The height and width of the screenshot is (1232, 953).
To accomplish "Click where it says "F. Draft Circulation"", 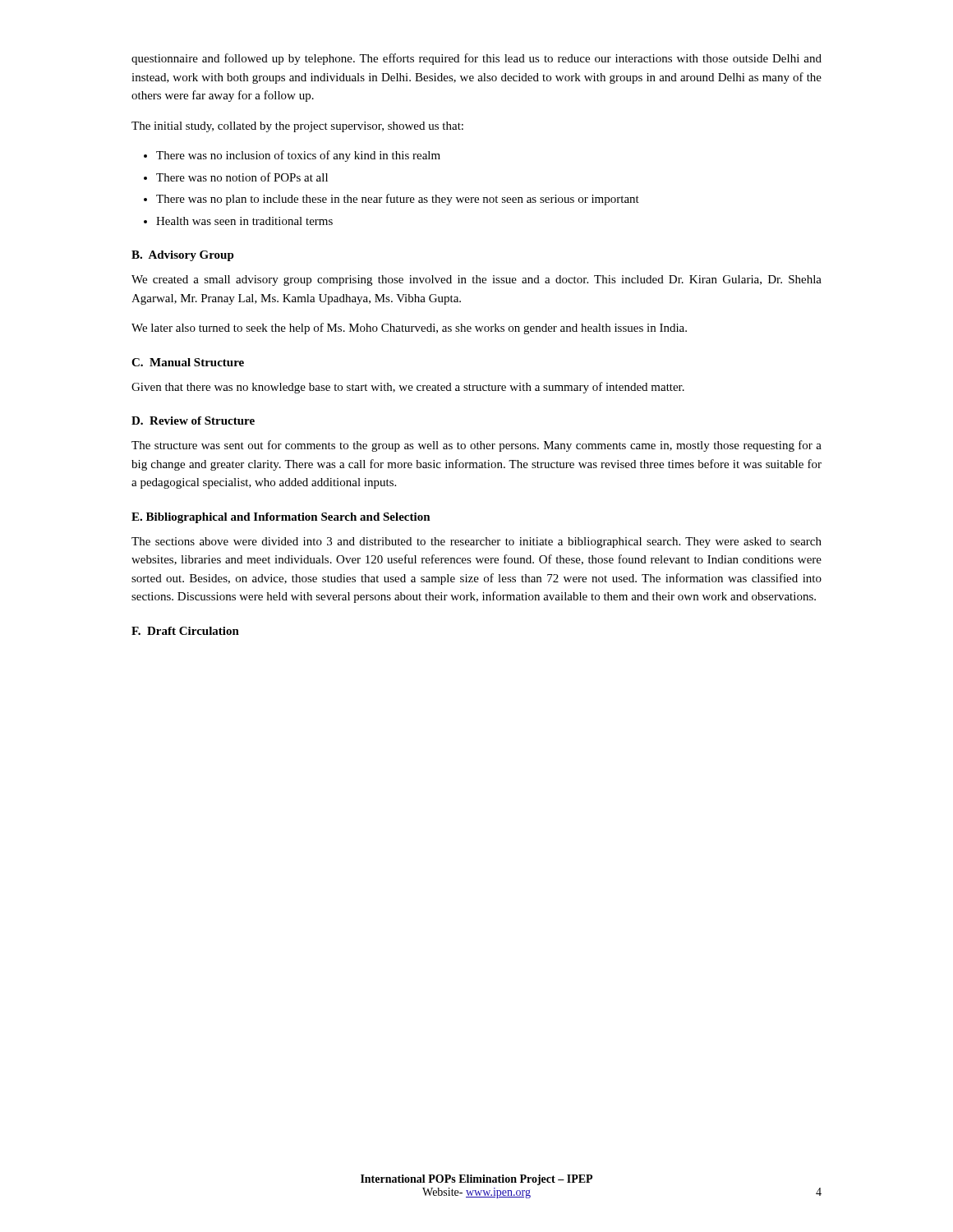I will tap(185, 630).
